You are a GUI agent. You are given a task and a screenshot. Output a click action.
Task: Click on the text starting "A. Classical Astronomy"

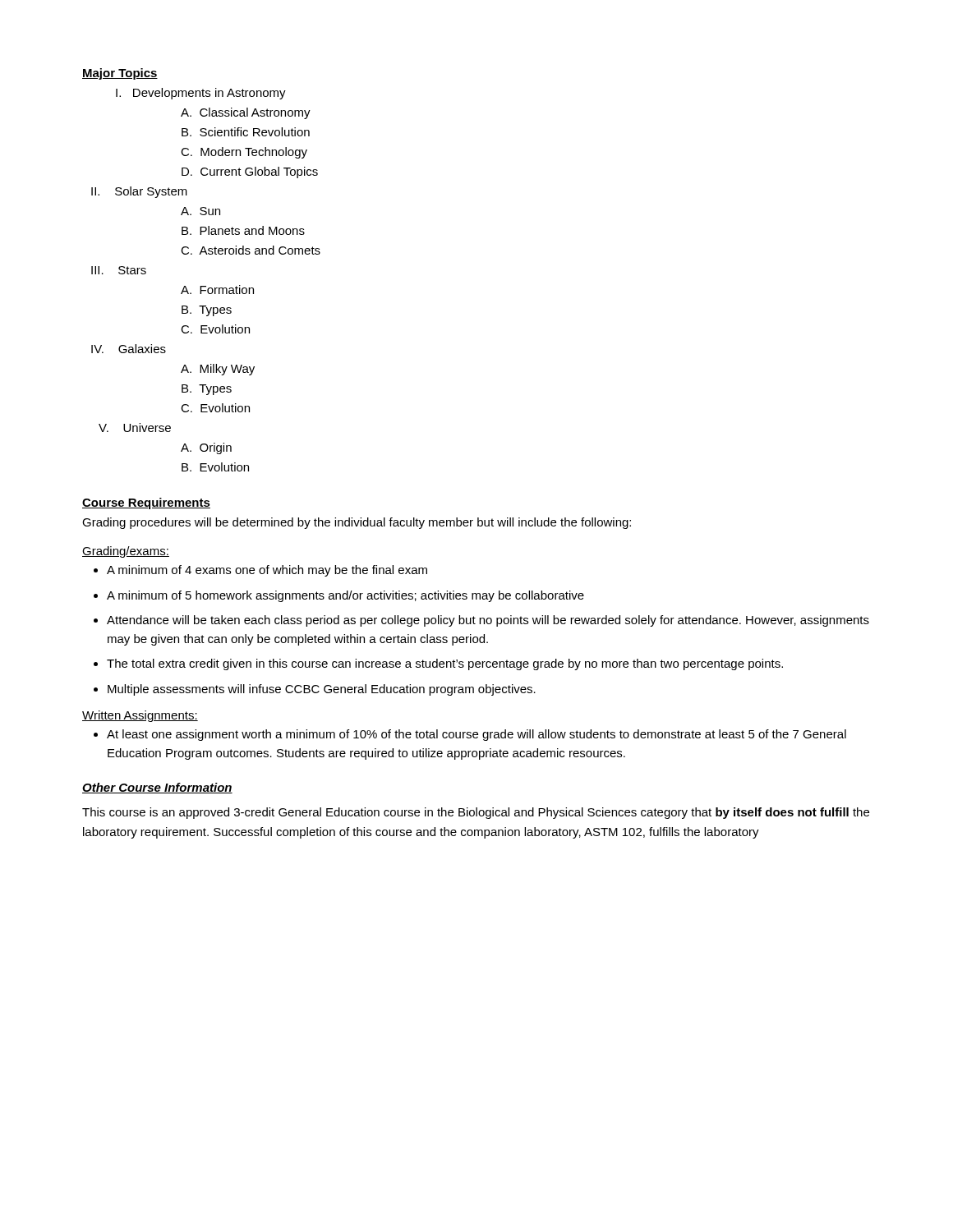tap(245, 112)
